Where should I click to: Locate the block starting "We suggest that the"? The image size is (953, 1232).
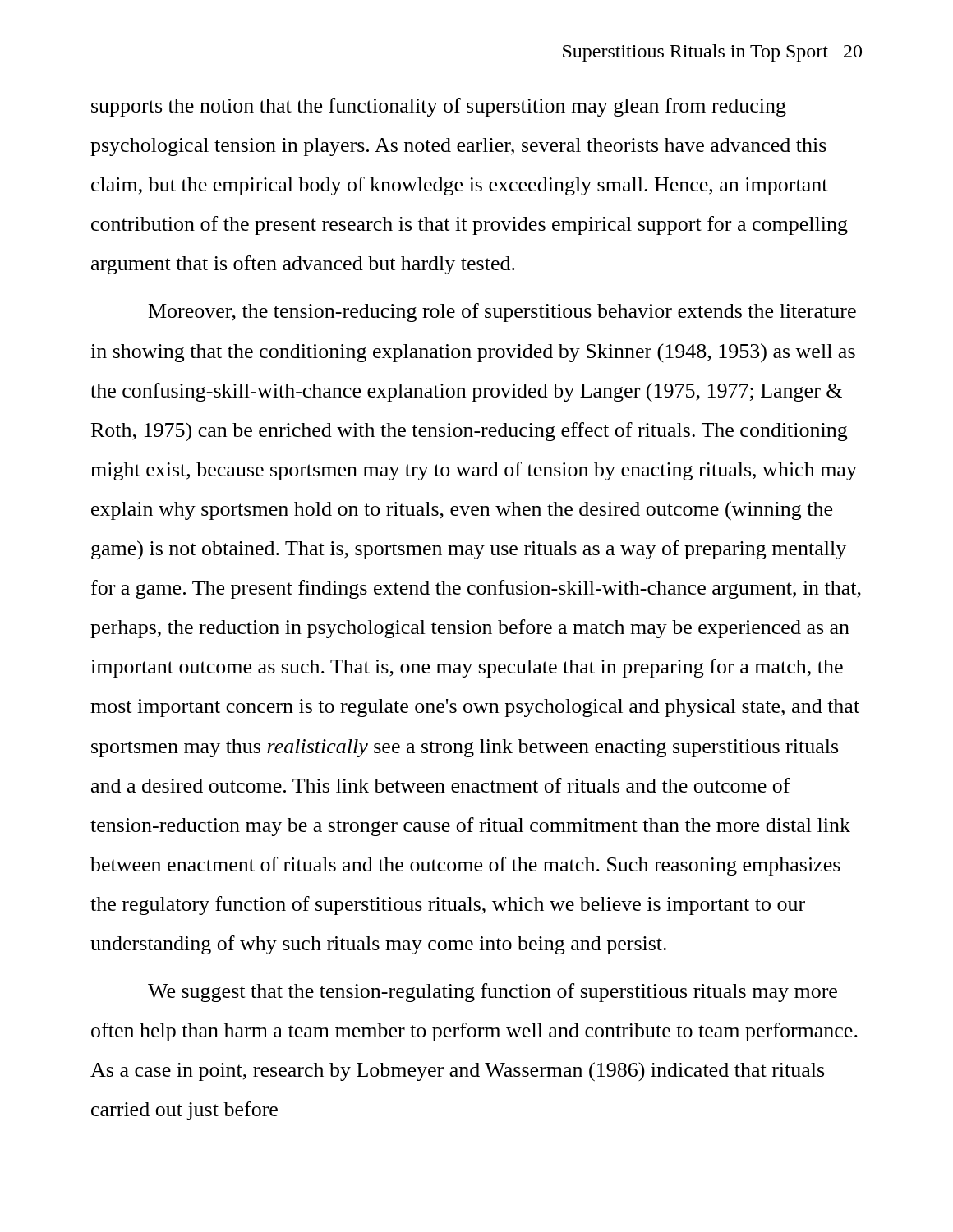point(476,1051)
